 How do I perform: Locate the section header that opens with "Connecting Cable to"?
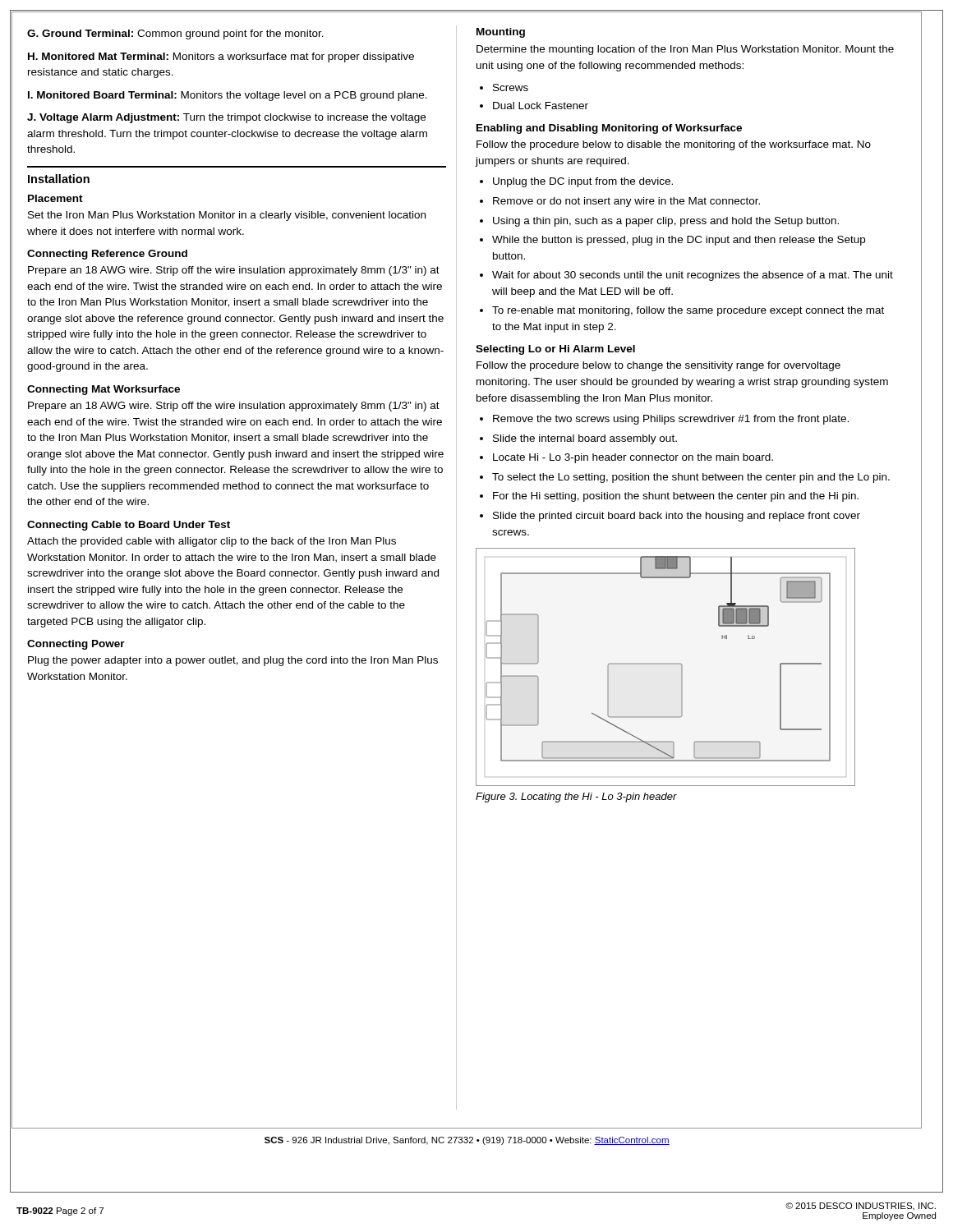tap(129, 524)
